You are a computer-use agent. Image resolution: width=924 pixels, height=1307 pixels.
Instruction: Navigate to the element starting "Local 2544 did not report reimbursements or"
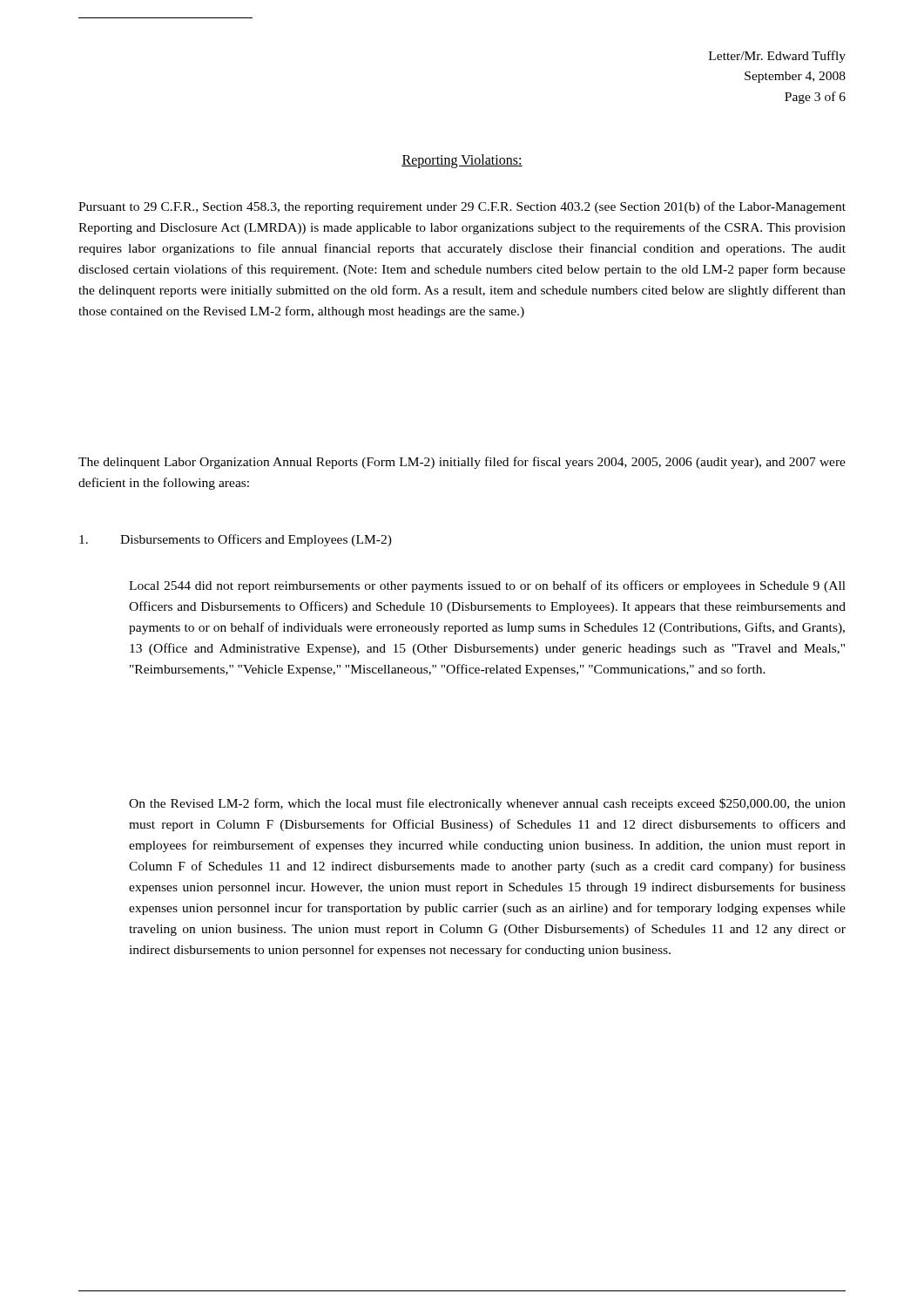pyautogui.click(x=487, y=627)
